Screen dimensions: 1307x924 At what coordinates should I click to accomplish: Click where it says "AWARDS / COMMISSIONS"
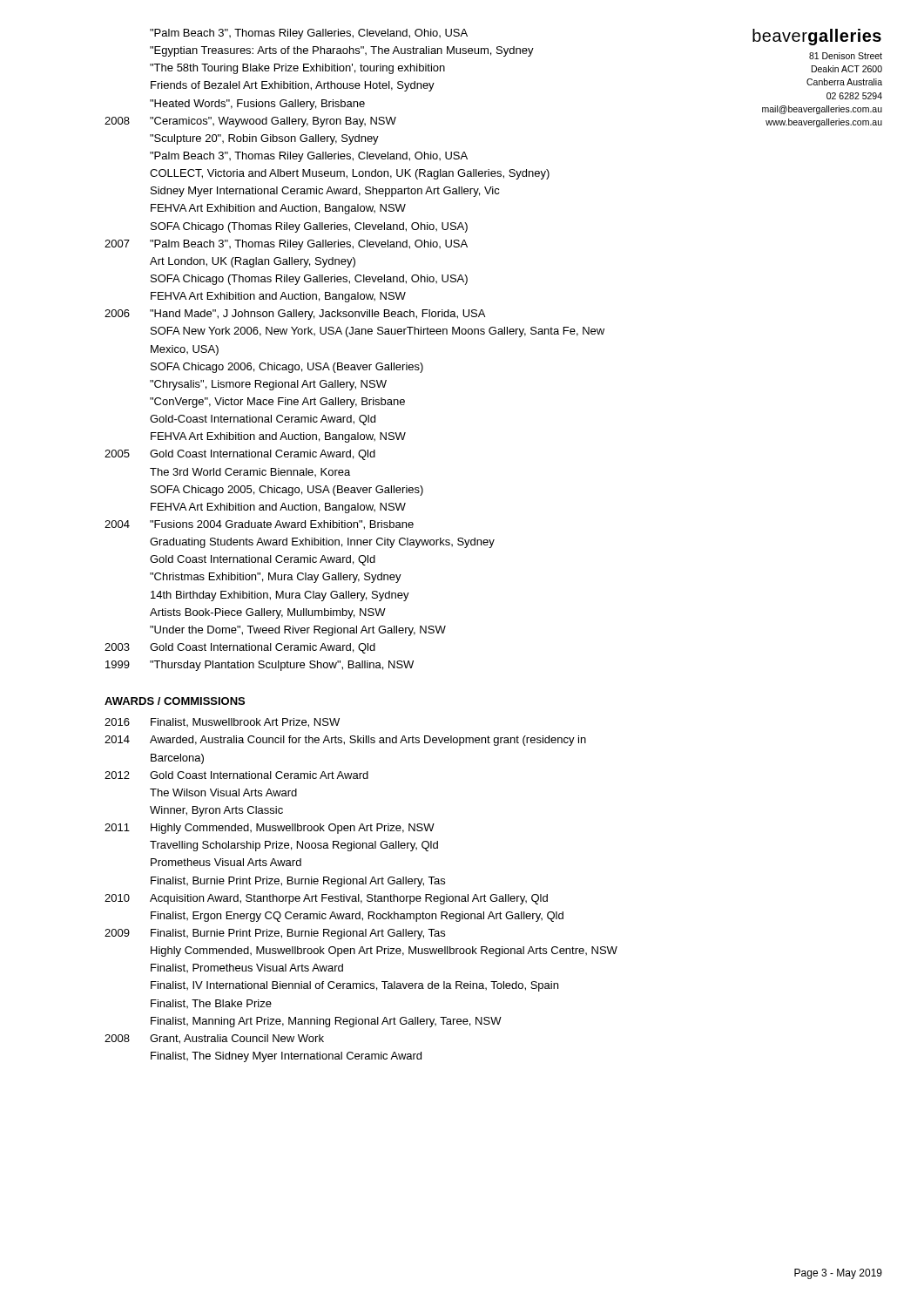coord(175,701)
